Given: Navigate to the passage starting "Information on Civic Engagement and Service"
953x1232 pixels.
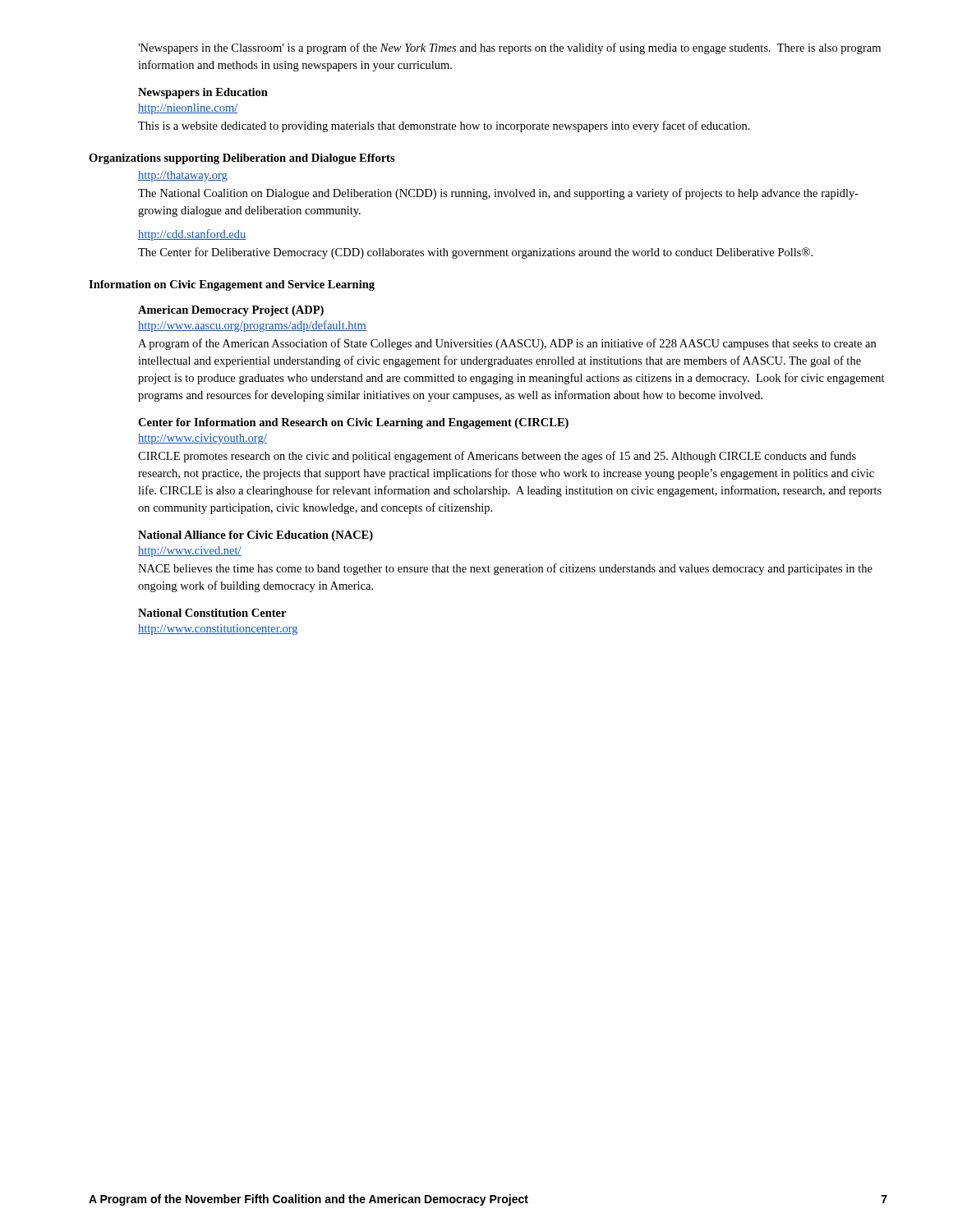Looking at the screenshot, I should point(232,284).
